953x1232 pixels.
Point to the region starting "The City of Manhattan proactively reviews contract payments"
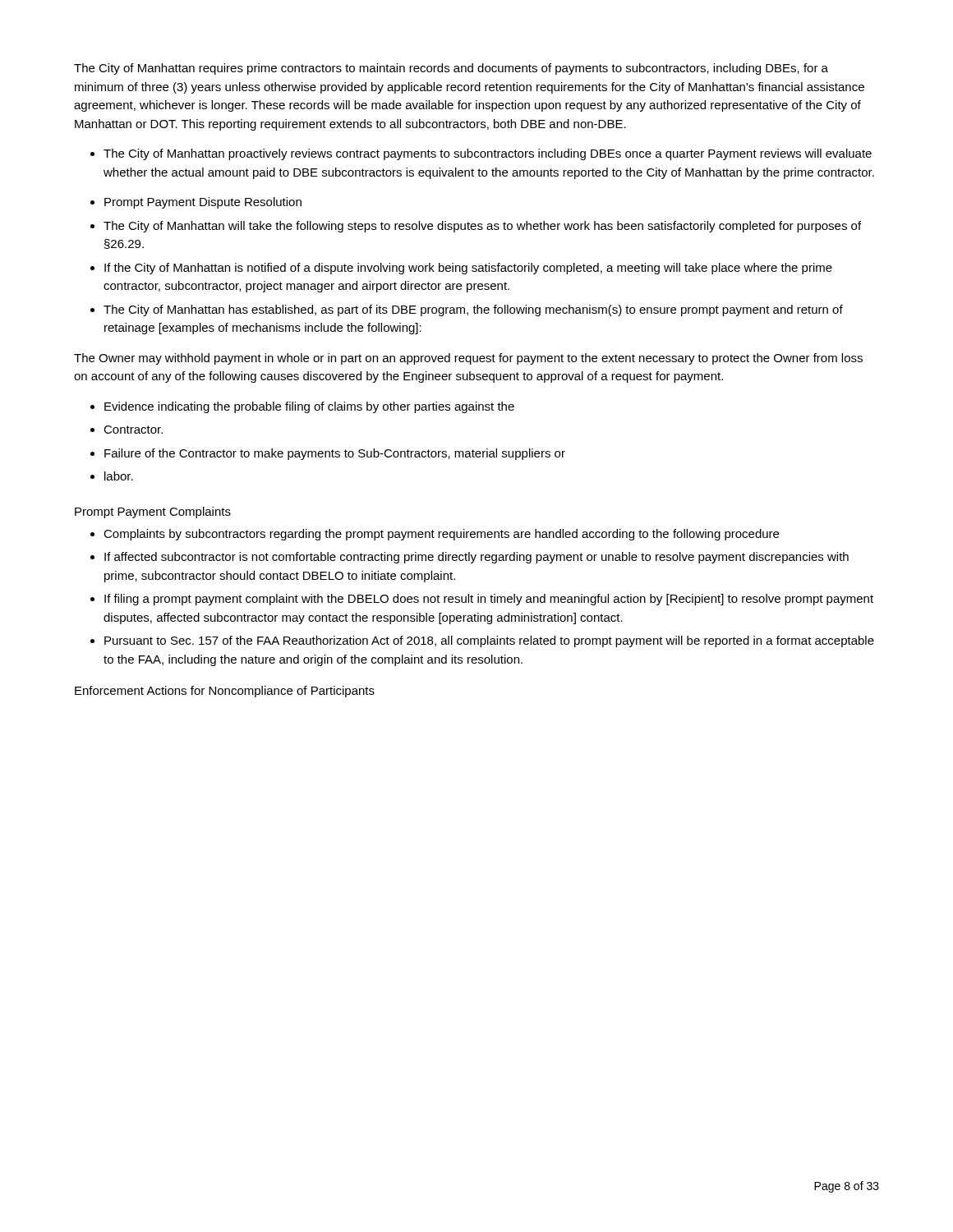[x=489, y=162]
